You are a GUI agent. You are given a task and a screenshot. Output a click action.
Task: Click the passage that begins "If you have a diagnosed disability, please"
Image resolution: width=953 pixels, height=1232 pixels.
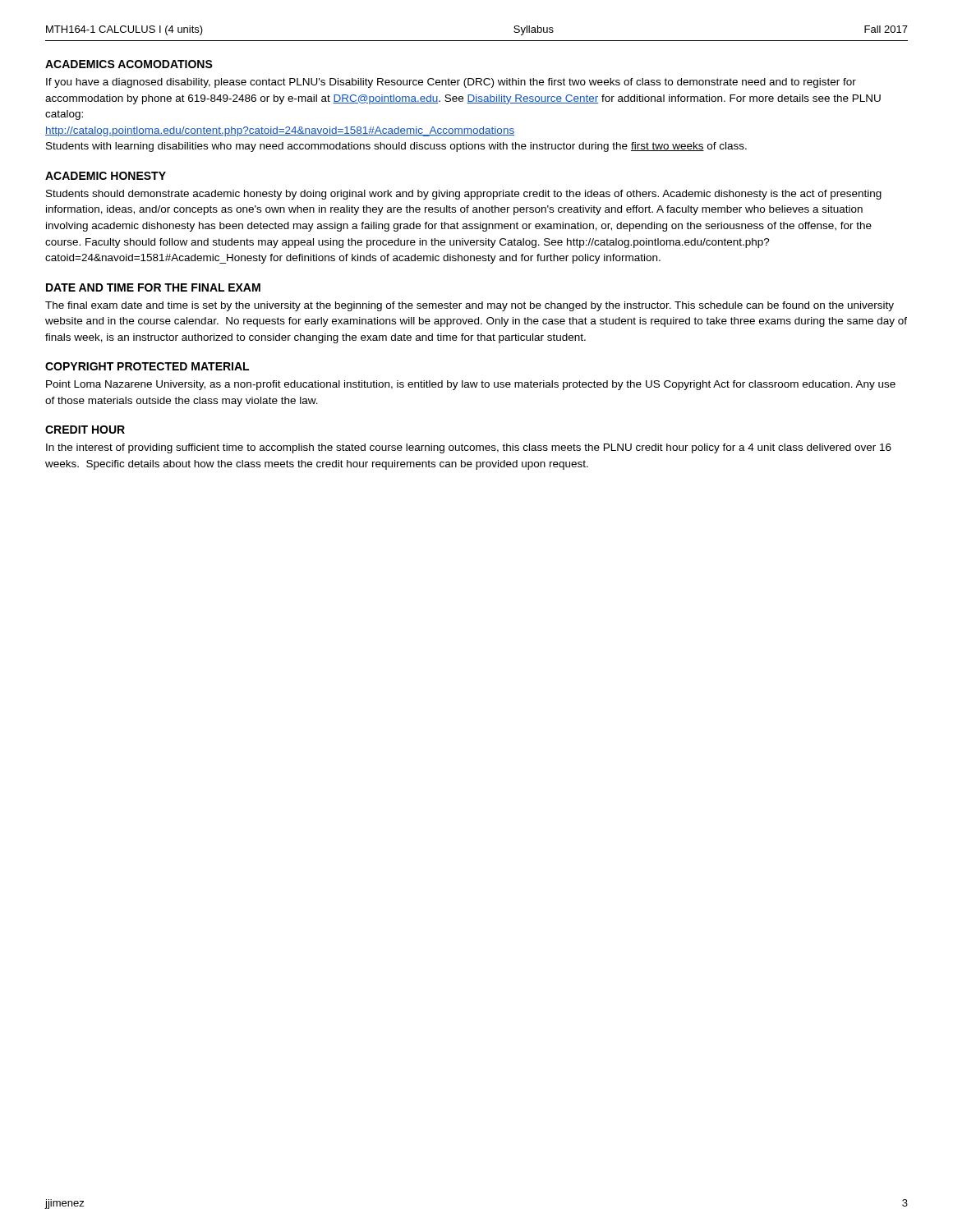pyautogui.click(x=463, y=114)
